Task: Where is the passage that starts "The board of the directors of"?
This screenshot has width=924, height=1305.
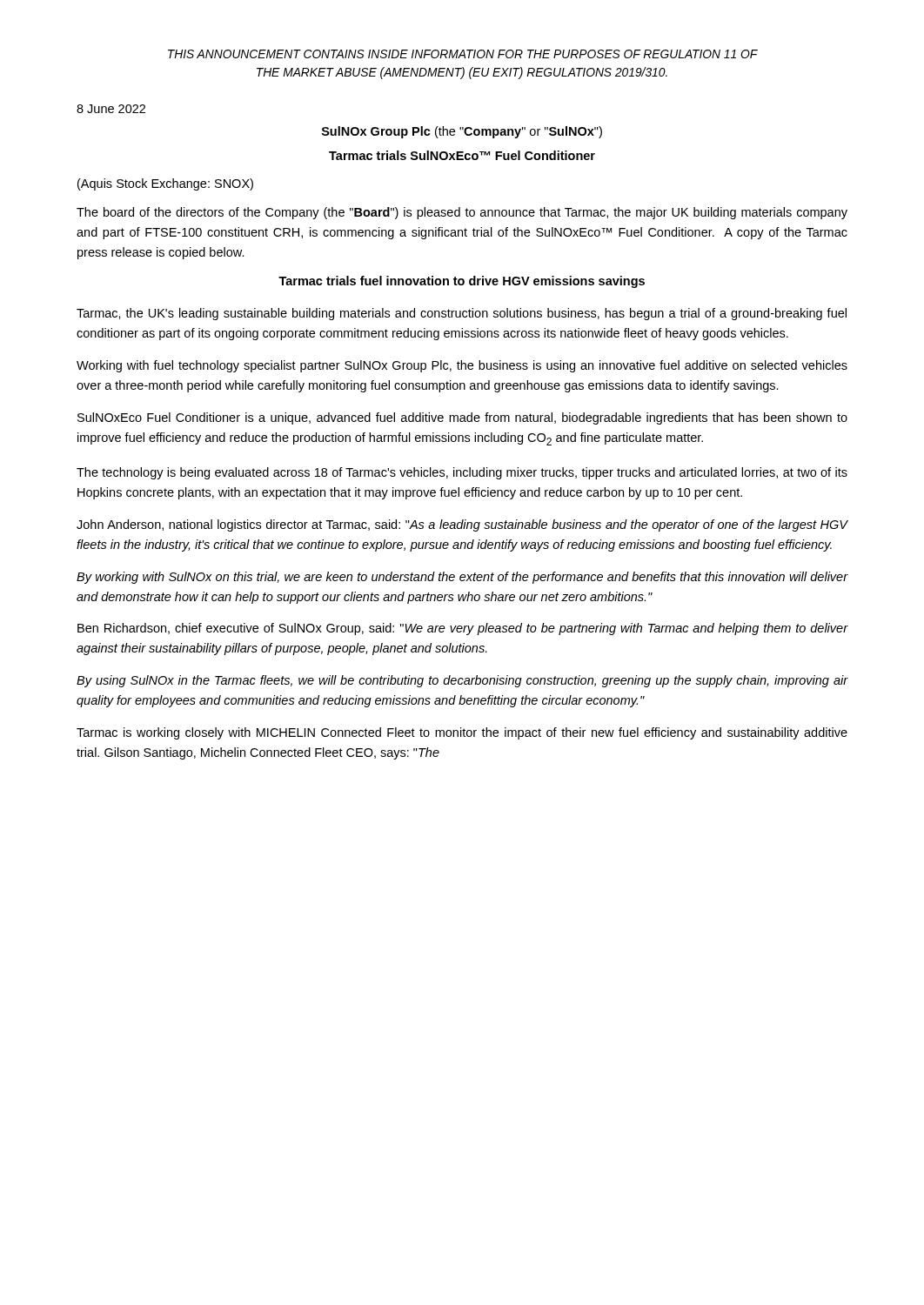Action: click(x=462, y=232)
